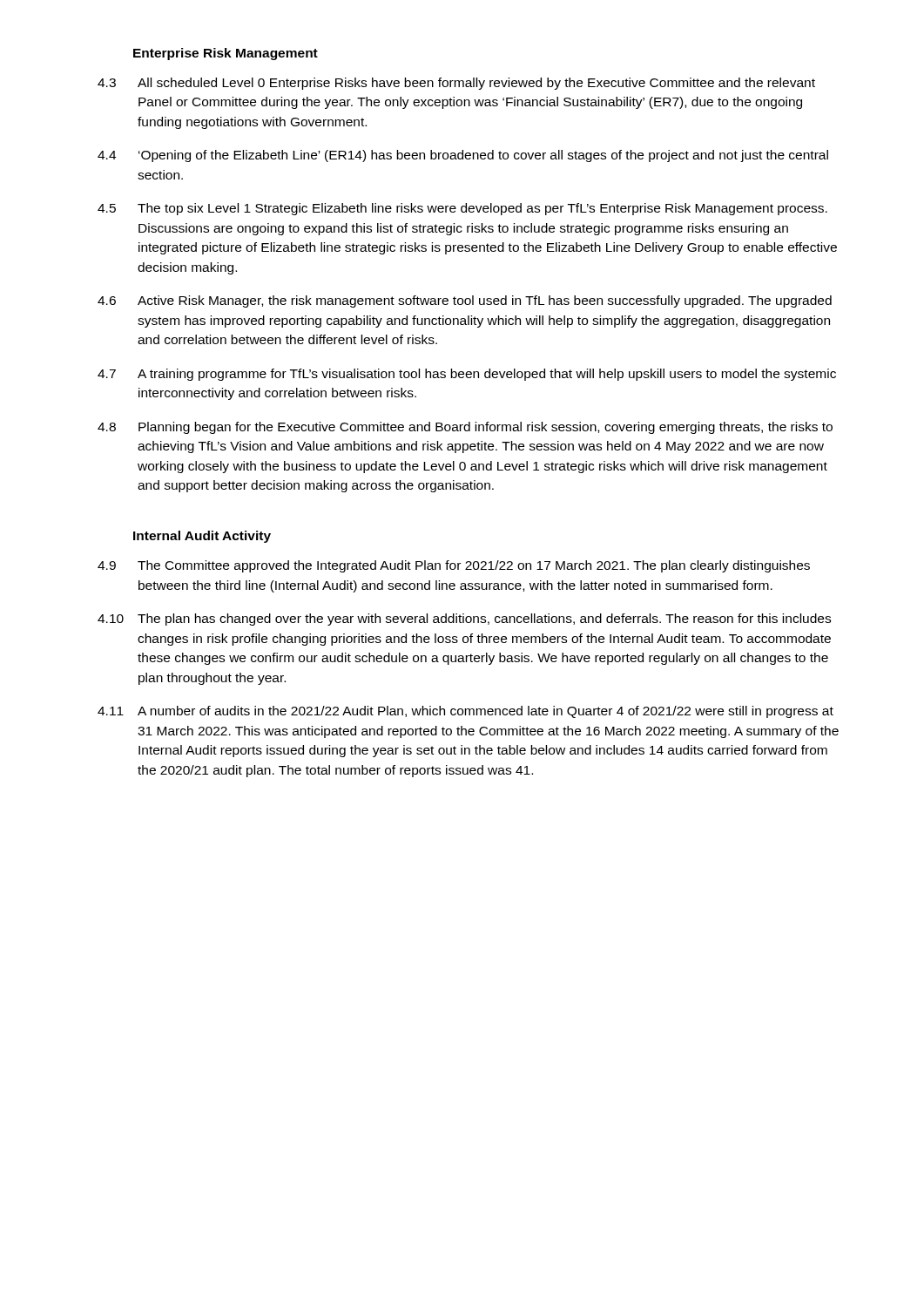Locate the block starting "4.8 Planning began"
This screenshot has height=1307, width=924.
(x=472, y=456)
